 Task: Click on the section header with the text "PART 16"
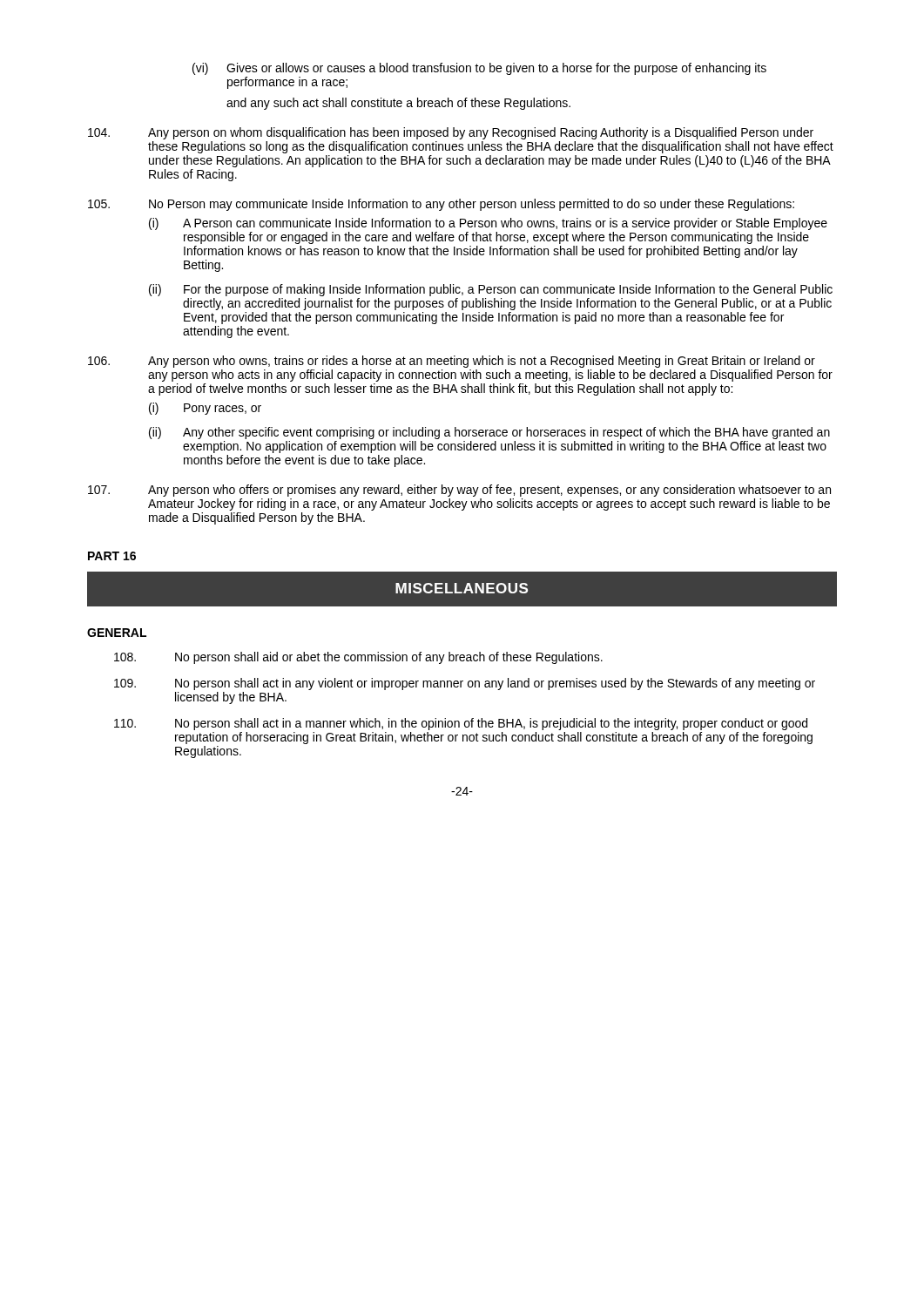coord(112,556)
